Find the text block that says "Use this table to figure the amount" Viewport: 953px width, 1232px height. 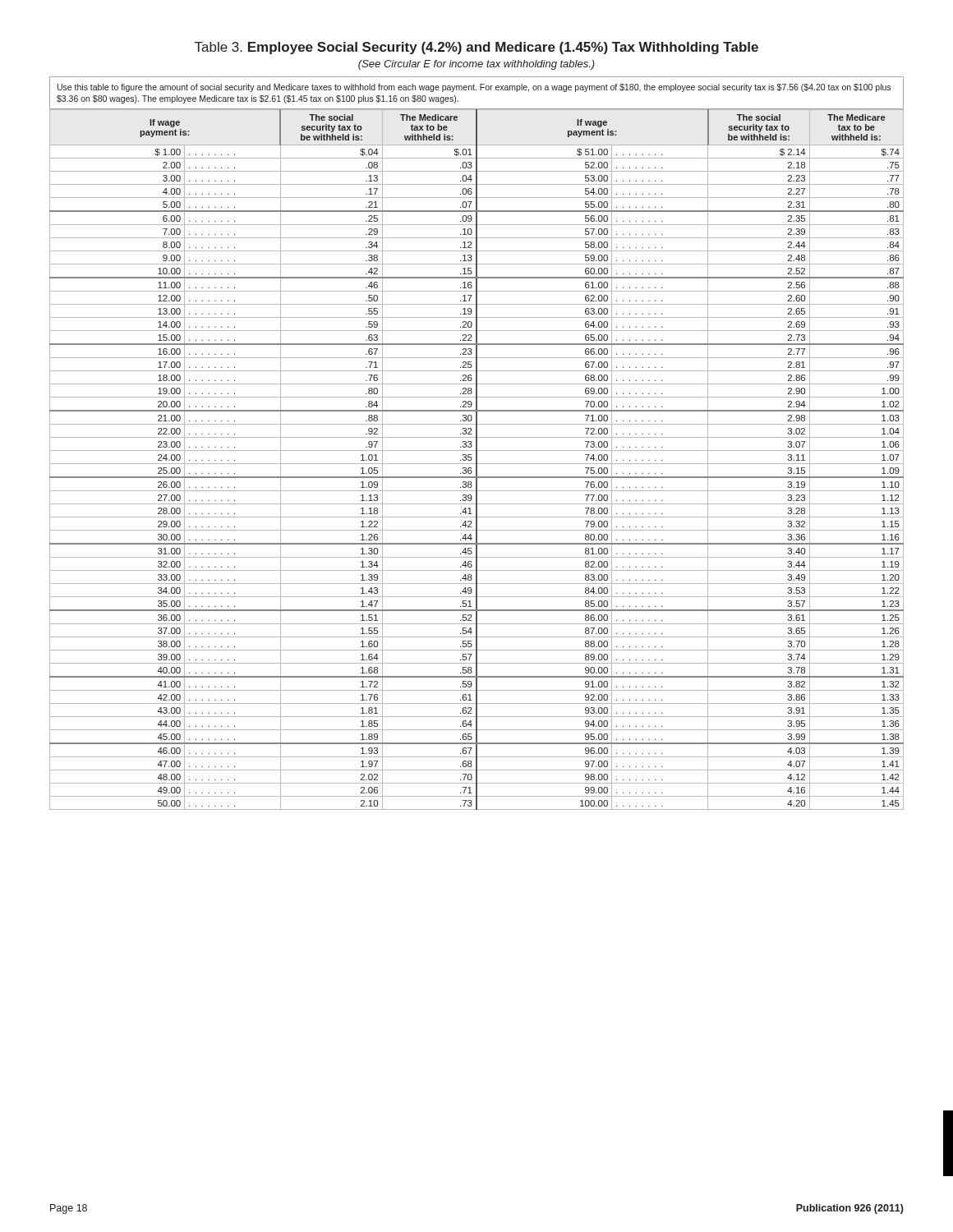point(474,93)
